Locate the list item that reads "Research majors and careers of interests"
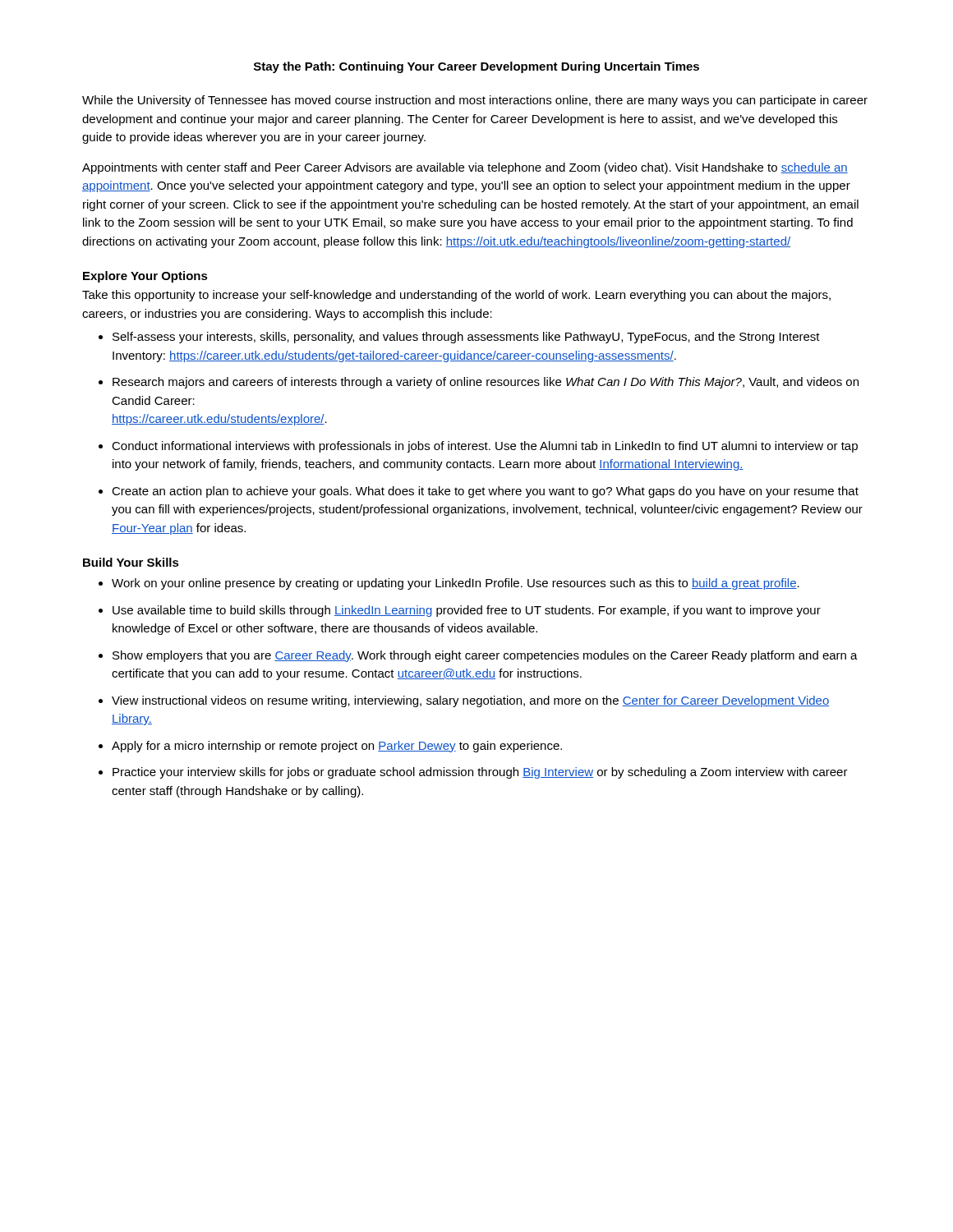The height and width of the screenshot is (1232, 953). [486, 383]
